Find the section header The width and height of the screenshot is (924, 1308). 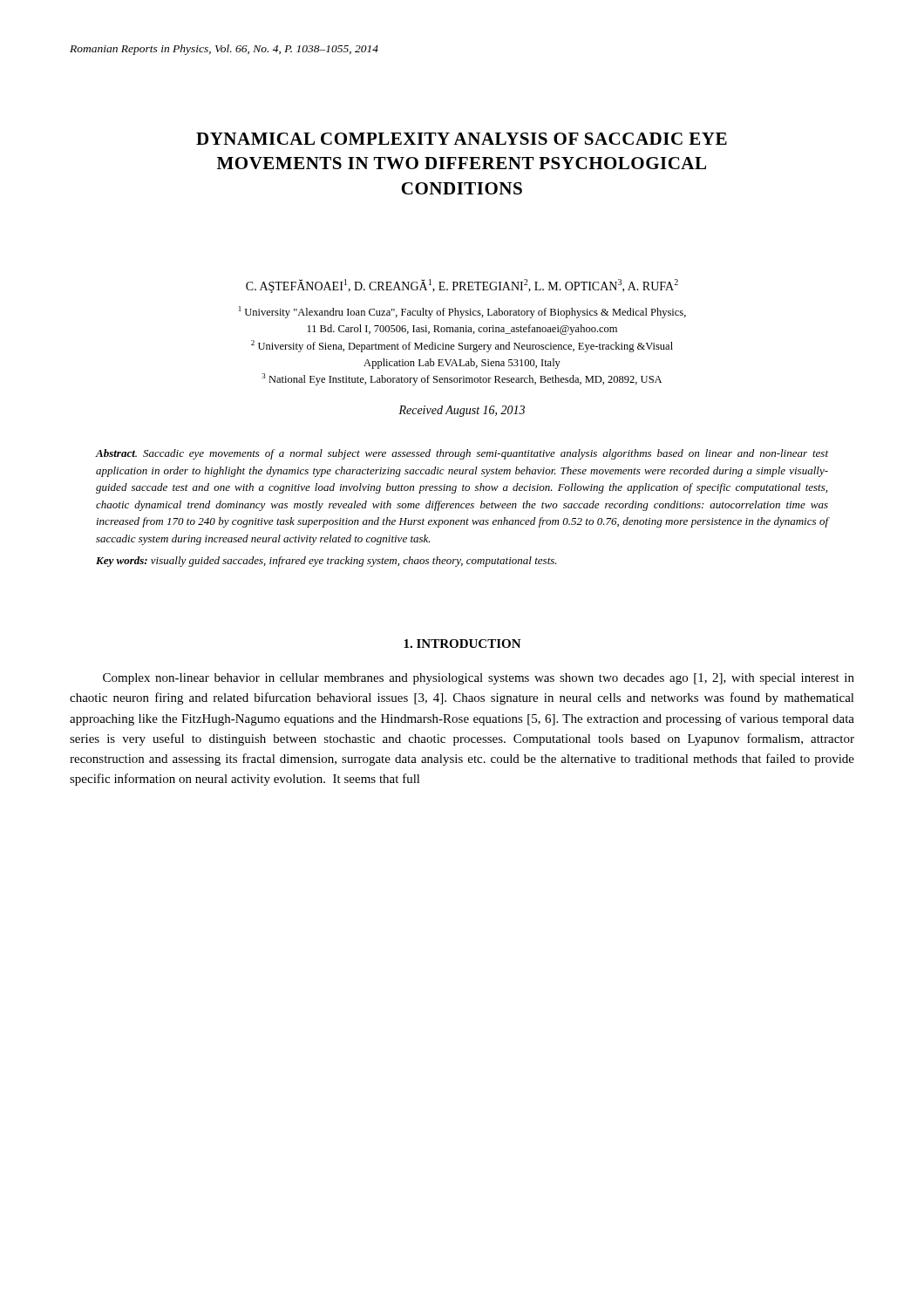coord(462,644)
